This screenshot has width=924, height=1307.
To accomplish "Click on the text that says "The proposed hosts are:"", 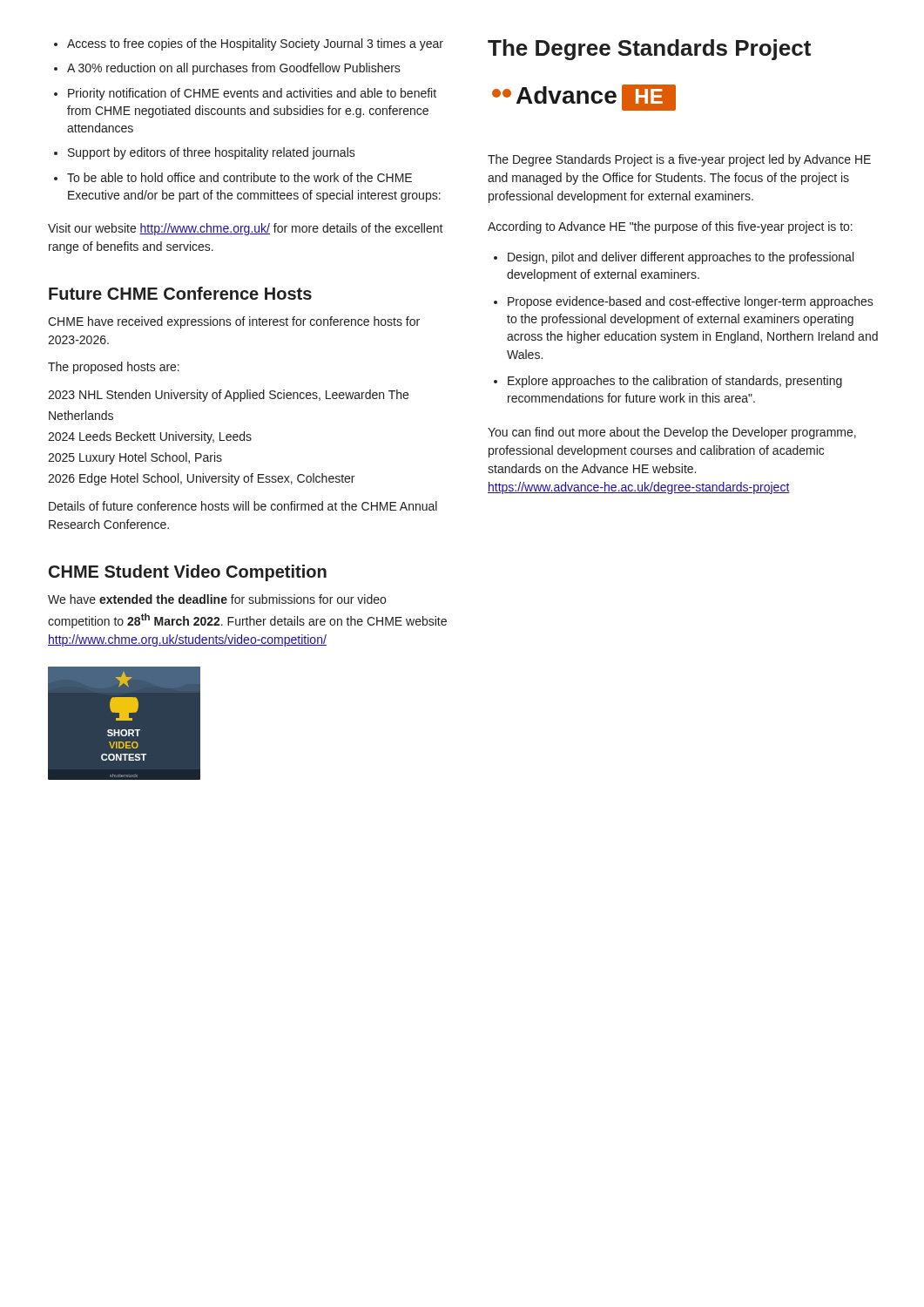I will [114, 367].
